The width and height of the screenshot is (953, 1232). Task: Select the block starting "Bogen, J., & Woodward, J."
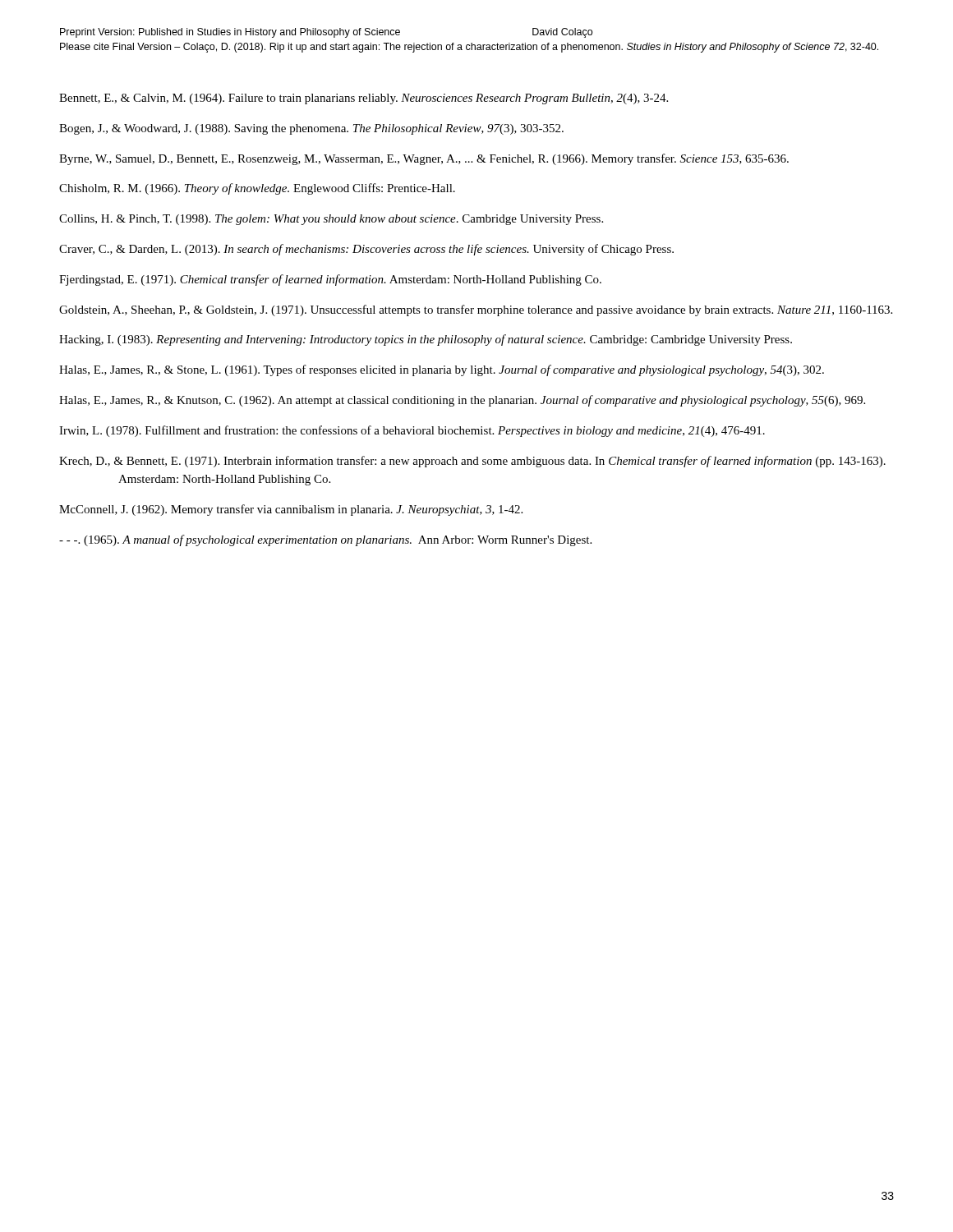[312, 128]
